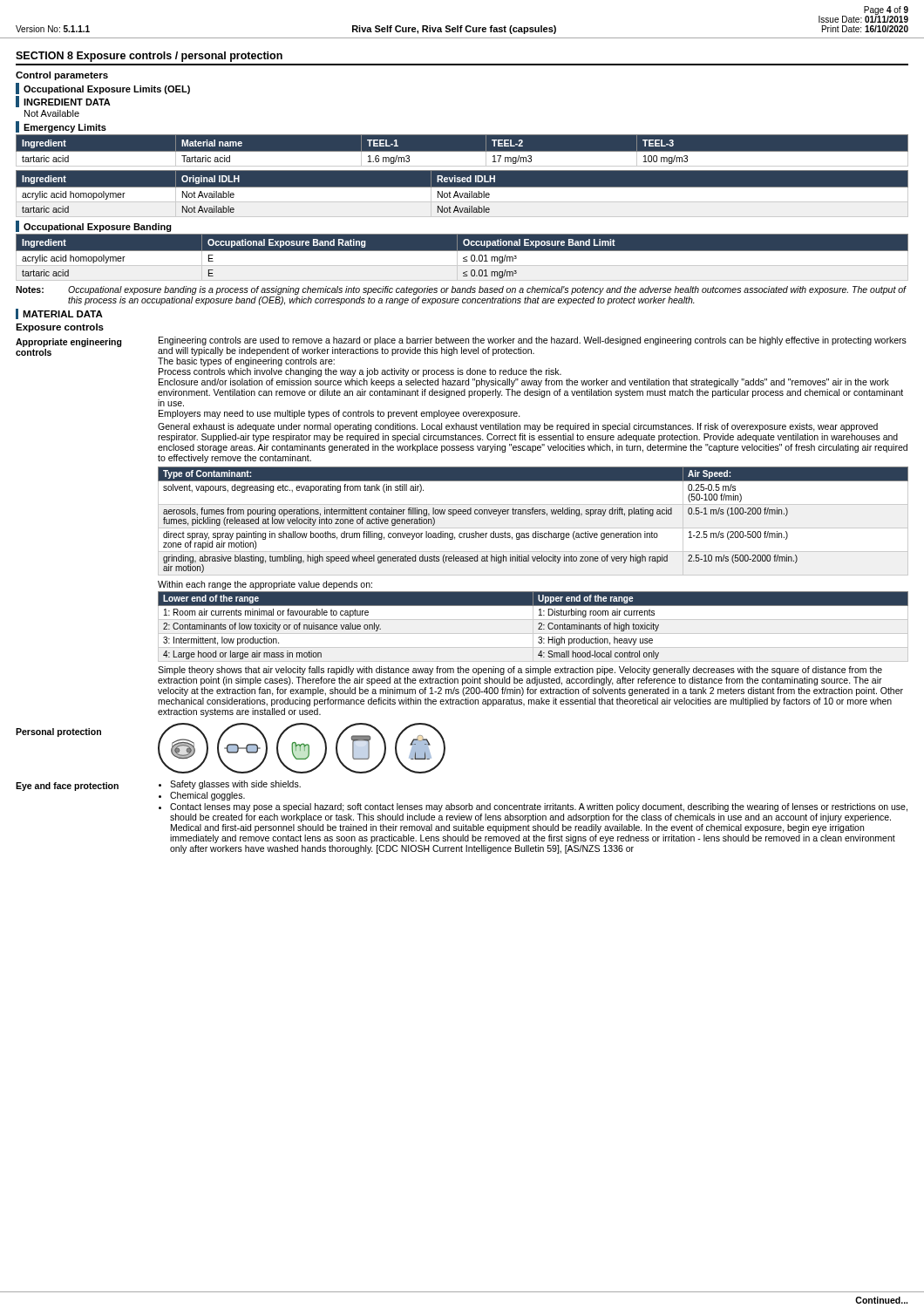Where does it say "Within each range the appropriate value depends on:"?
The image size is (924, 1308).
click(x=265, y=584)
